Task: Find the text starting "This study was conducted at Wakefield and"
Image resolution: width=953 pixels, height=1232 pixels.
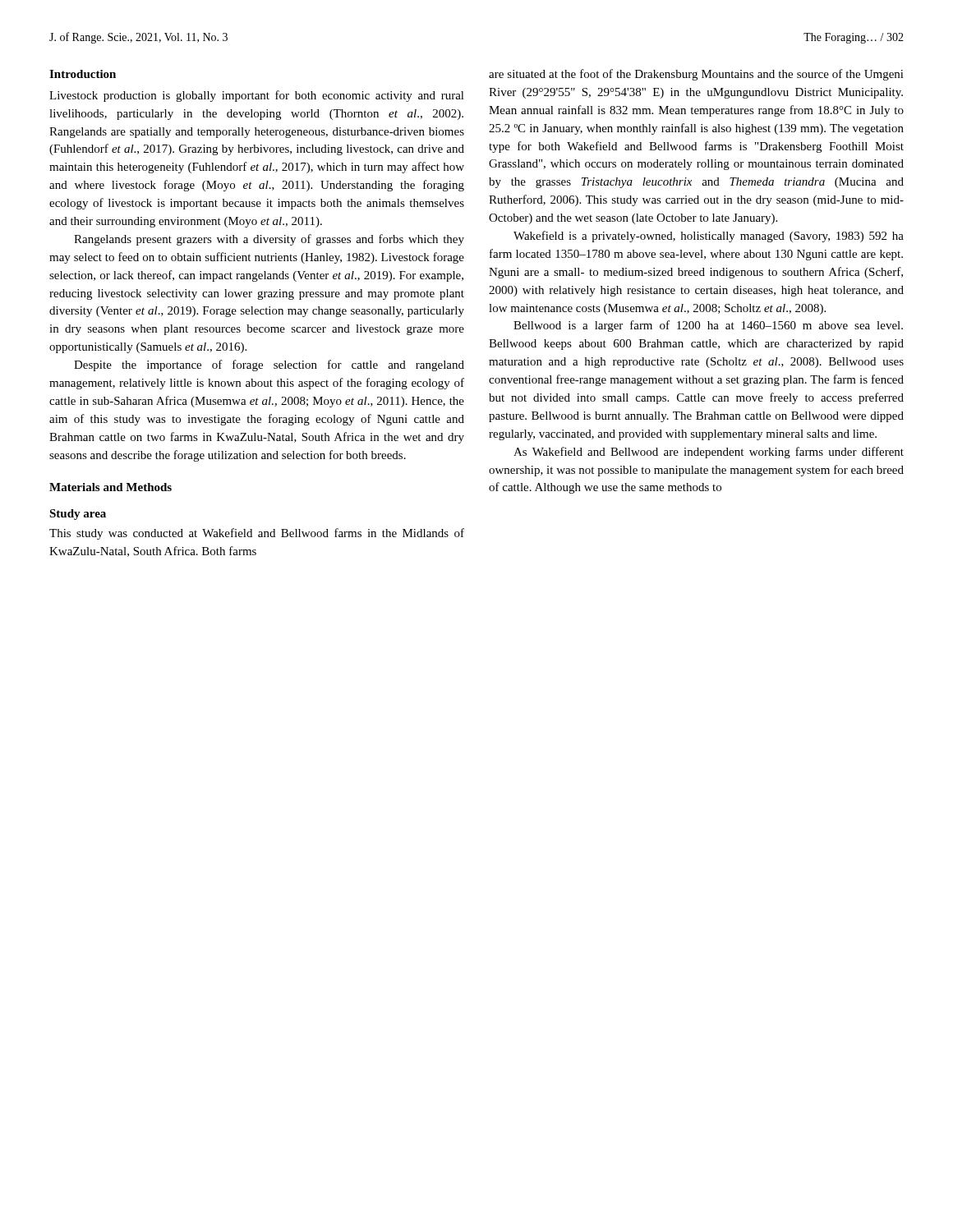Action: click(257, 543)
